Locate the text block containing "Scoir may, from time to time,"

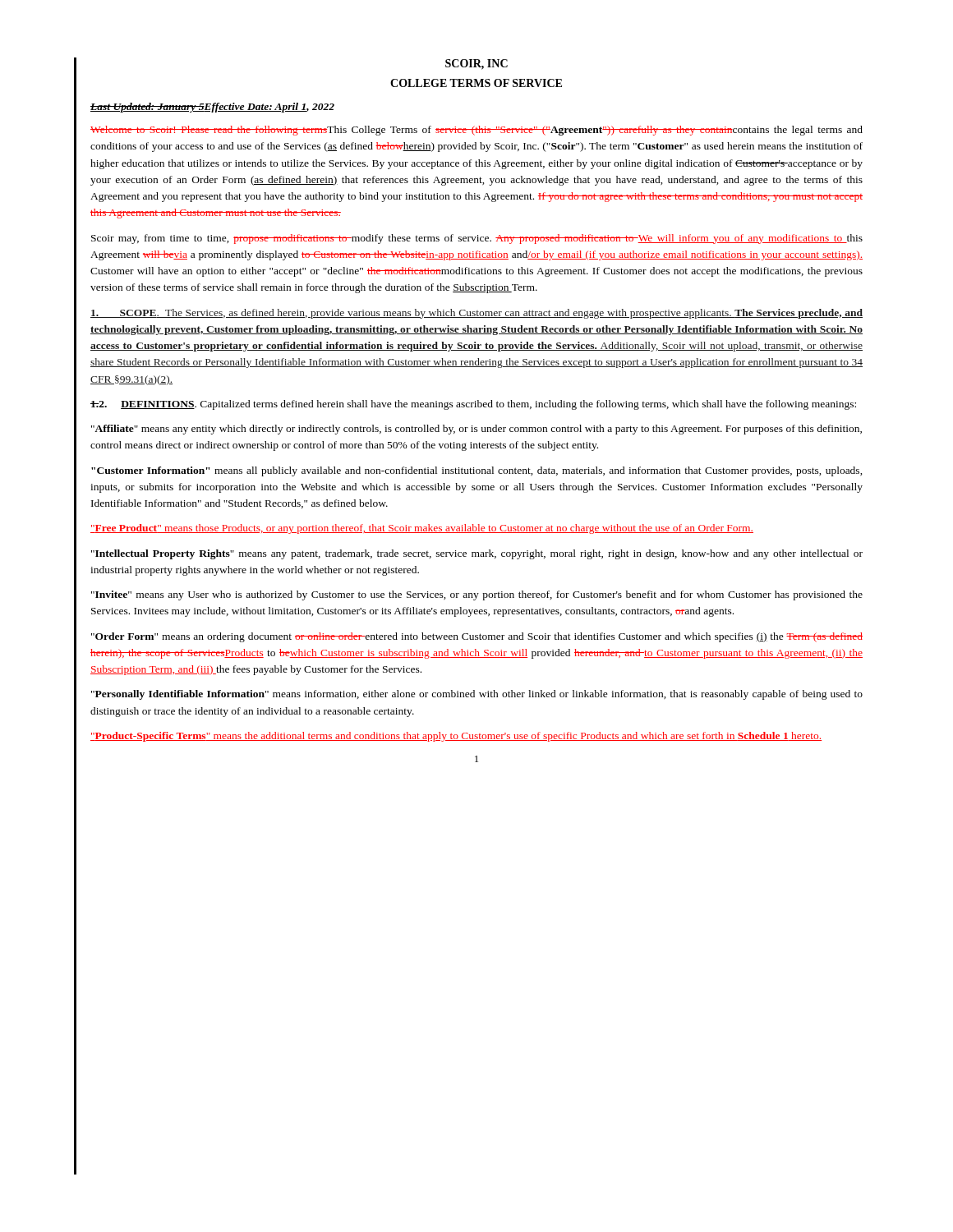click(x=476, y=263)
